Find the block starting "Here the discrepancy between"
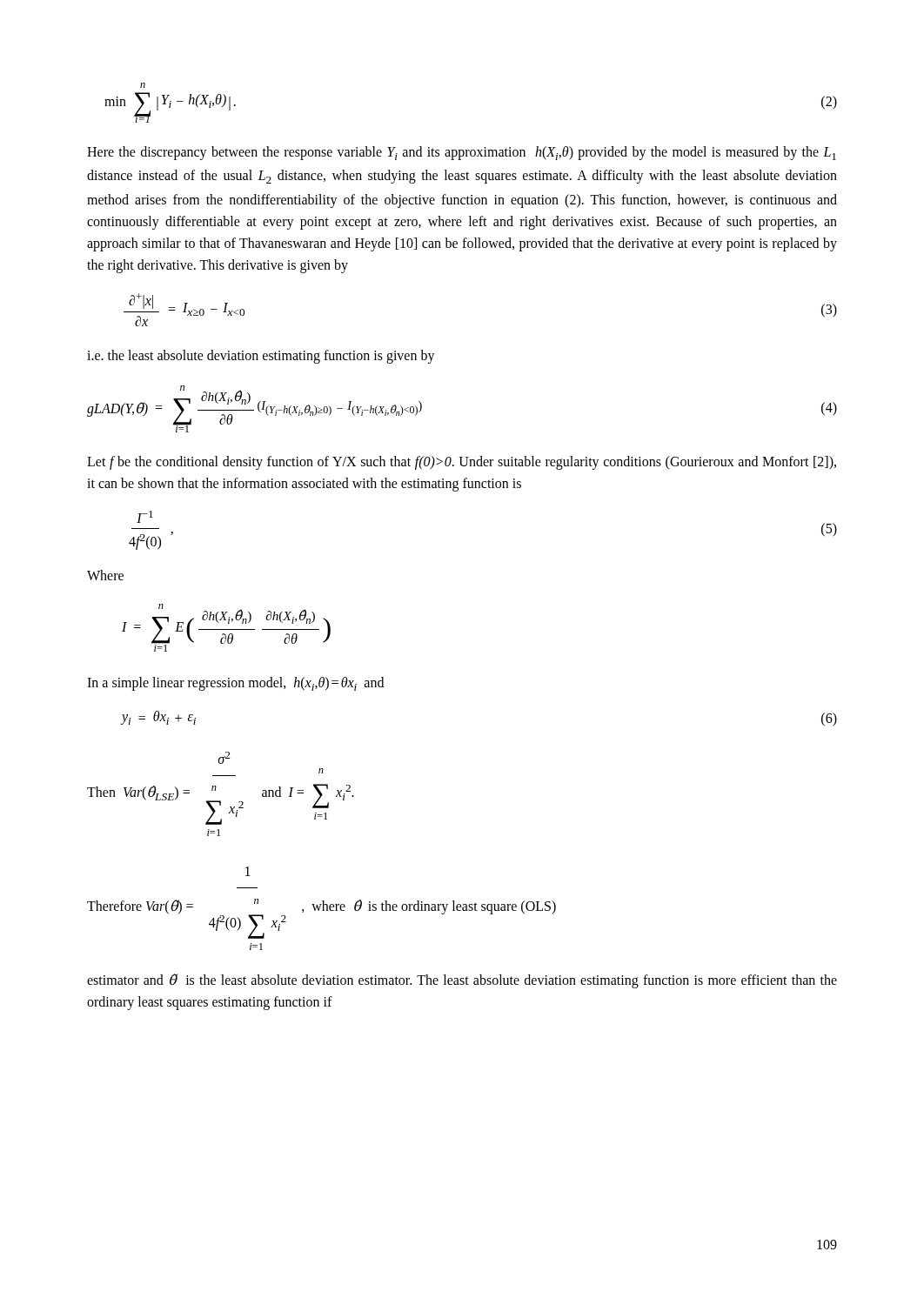Screen dimensions: 1305x924 point(462,208)
